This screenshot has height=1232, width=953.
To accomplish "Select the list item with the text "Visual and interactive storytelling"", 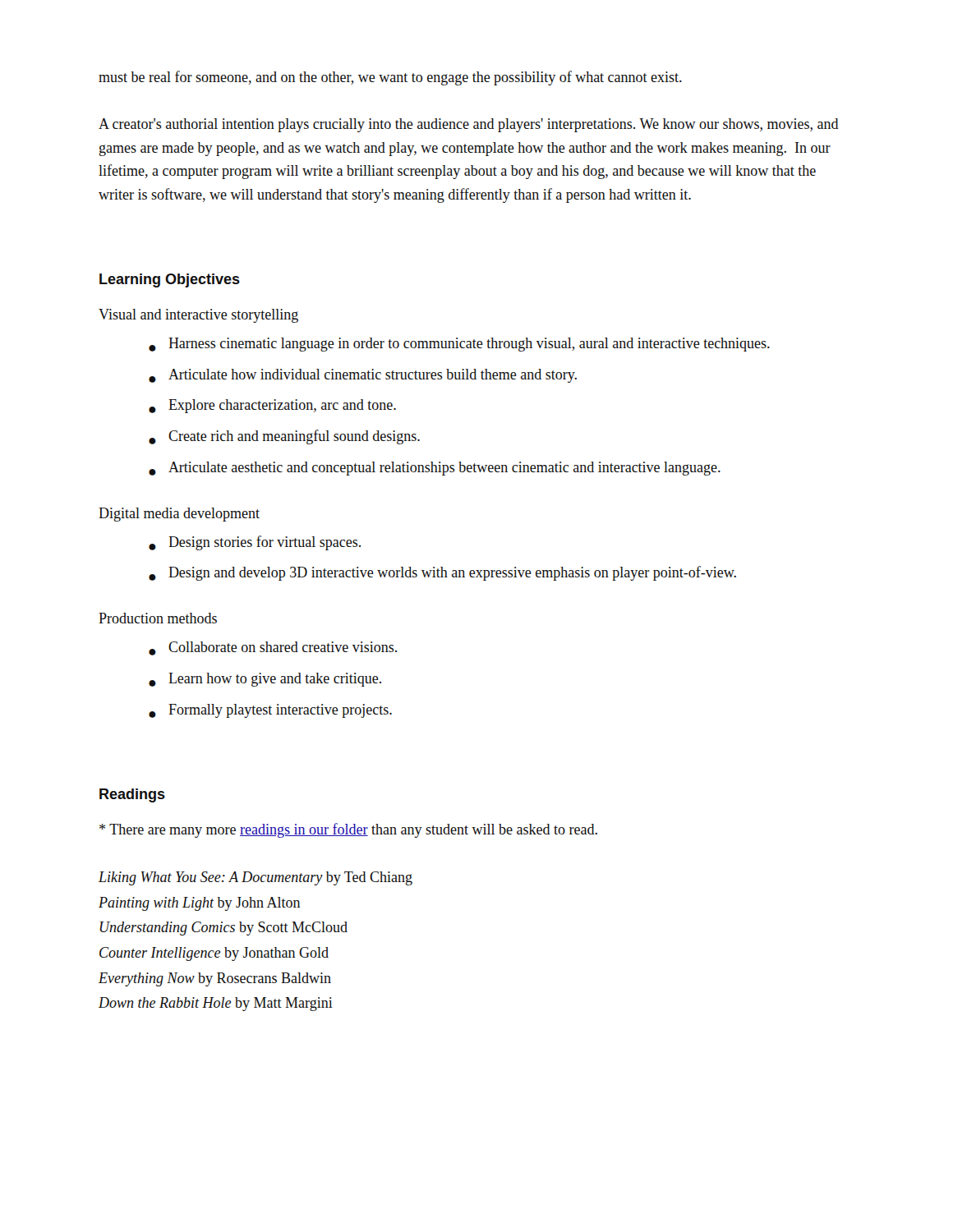I will pyautogui.click(x=199, y=315).
